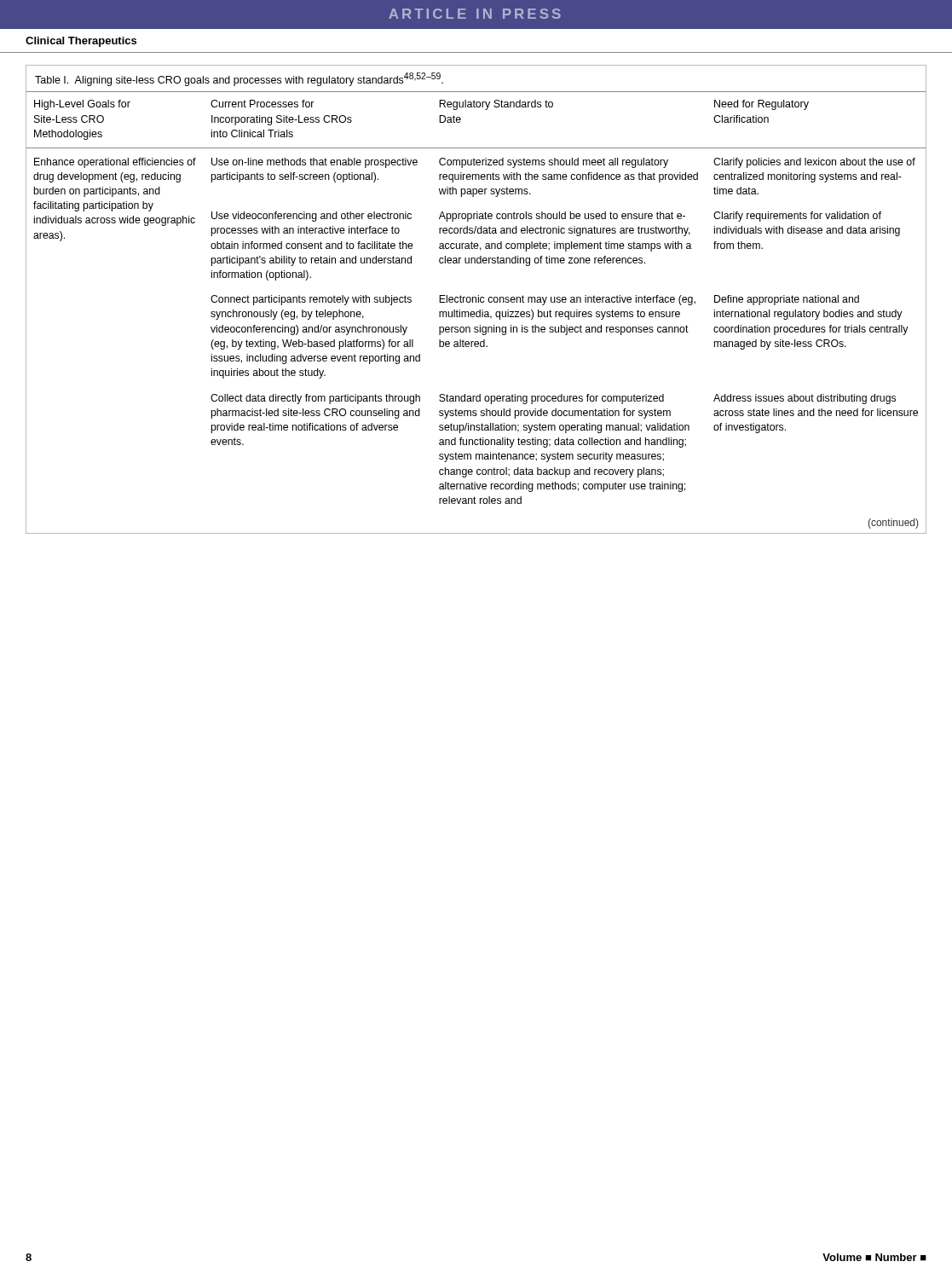
Task: Select the caption that says "Table I. Aligning site-less"
Action: point(239,79)
